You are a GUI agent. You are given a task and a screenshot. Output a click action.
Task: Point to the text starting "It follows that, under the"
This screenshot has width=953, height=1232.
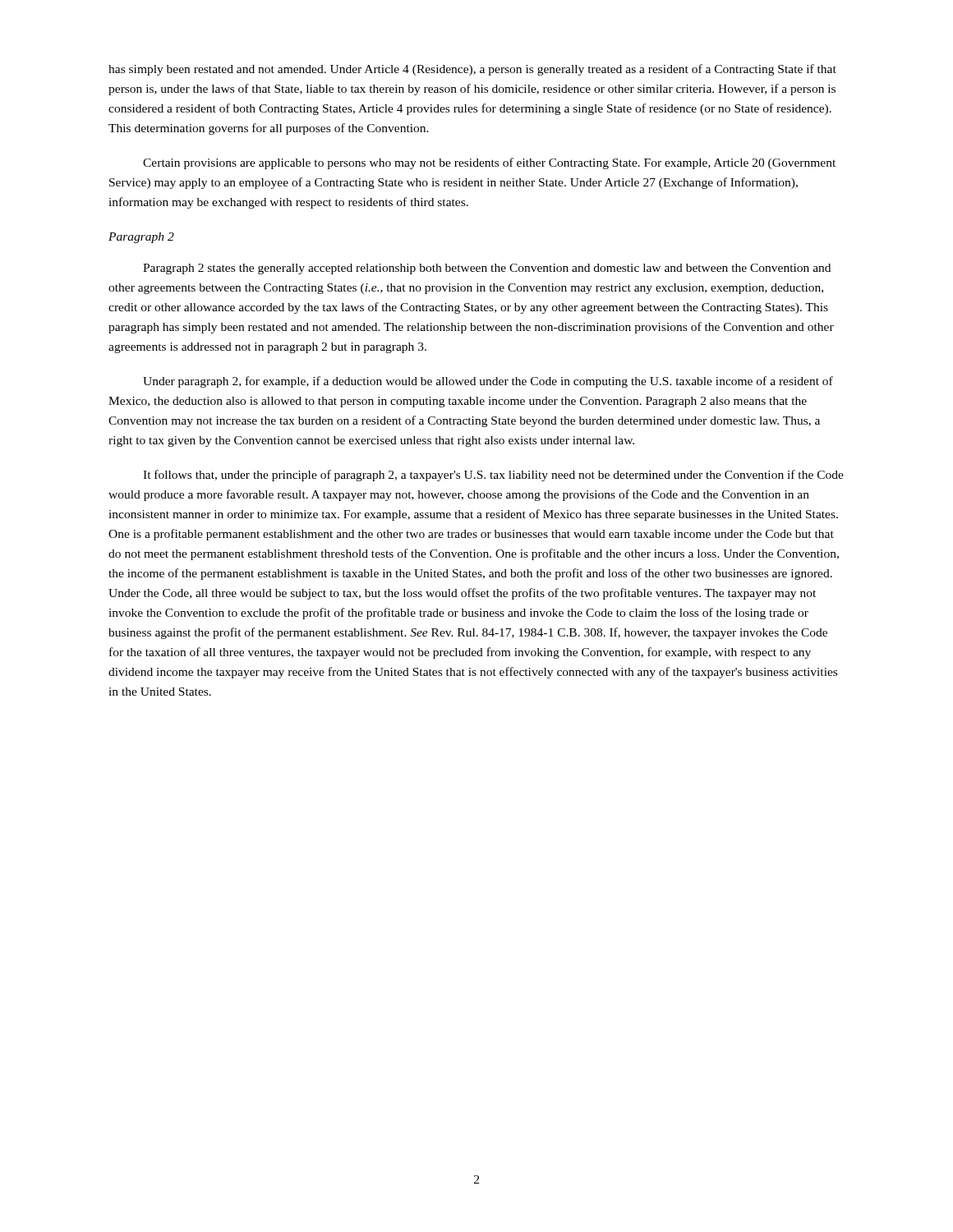pos(476,583)
